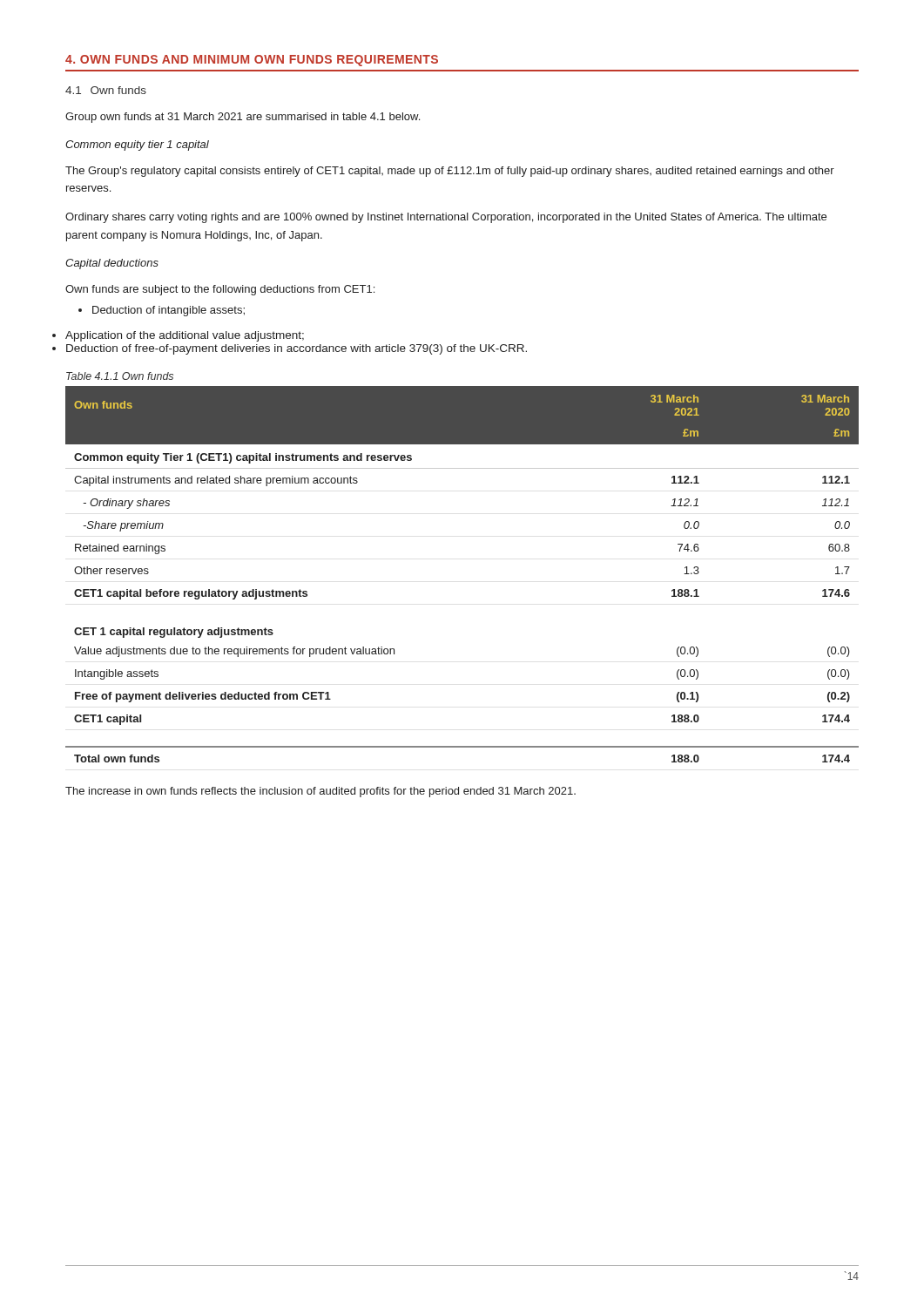
Task: Point to "Common equity tier 1 capital"
Action: 137,146
